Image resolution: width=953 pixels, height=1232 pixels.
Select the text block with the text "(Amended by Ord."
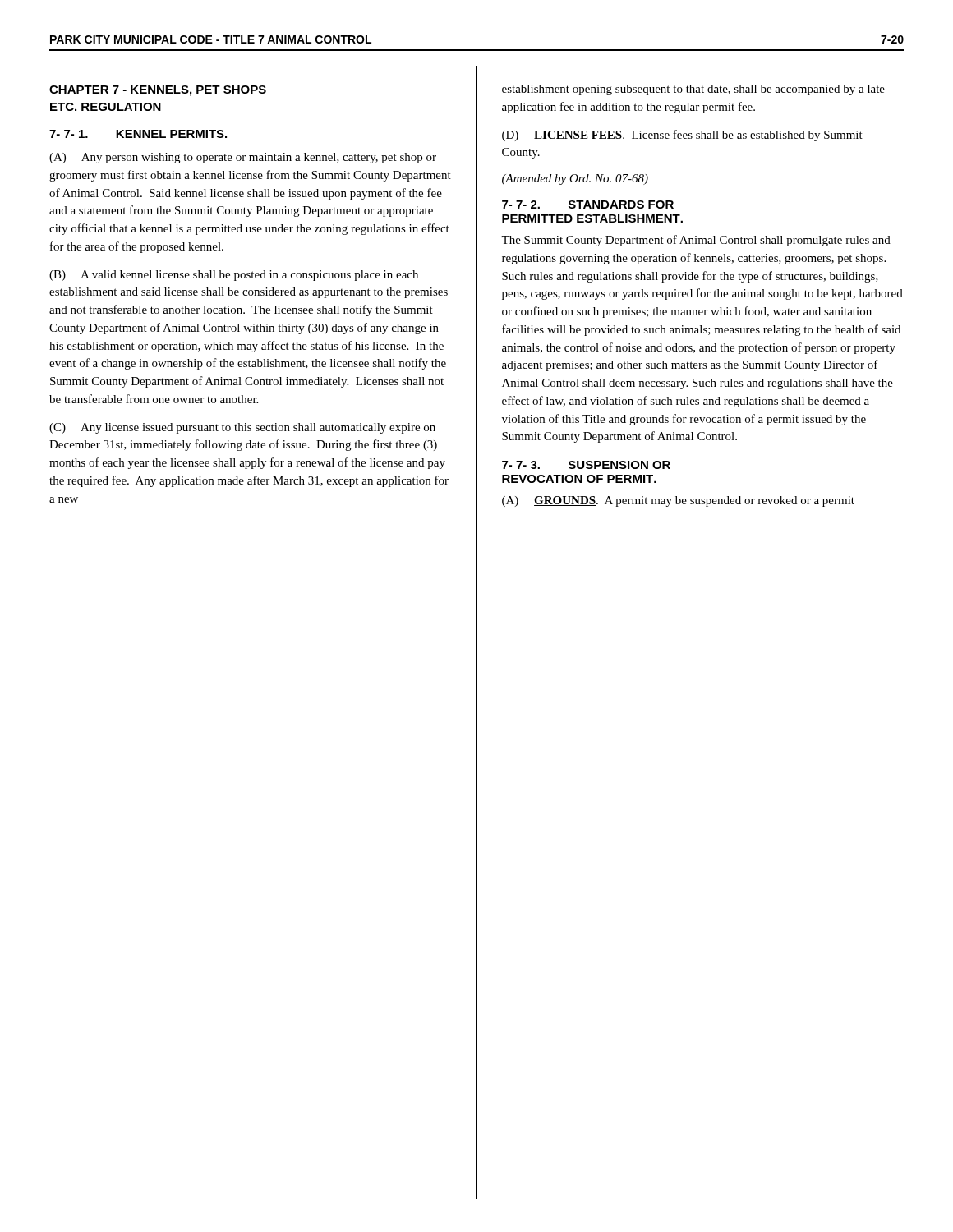point(575,178)
